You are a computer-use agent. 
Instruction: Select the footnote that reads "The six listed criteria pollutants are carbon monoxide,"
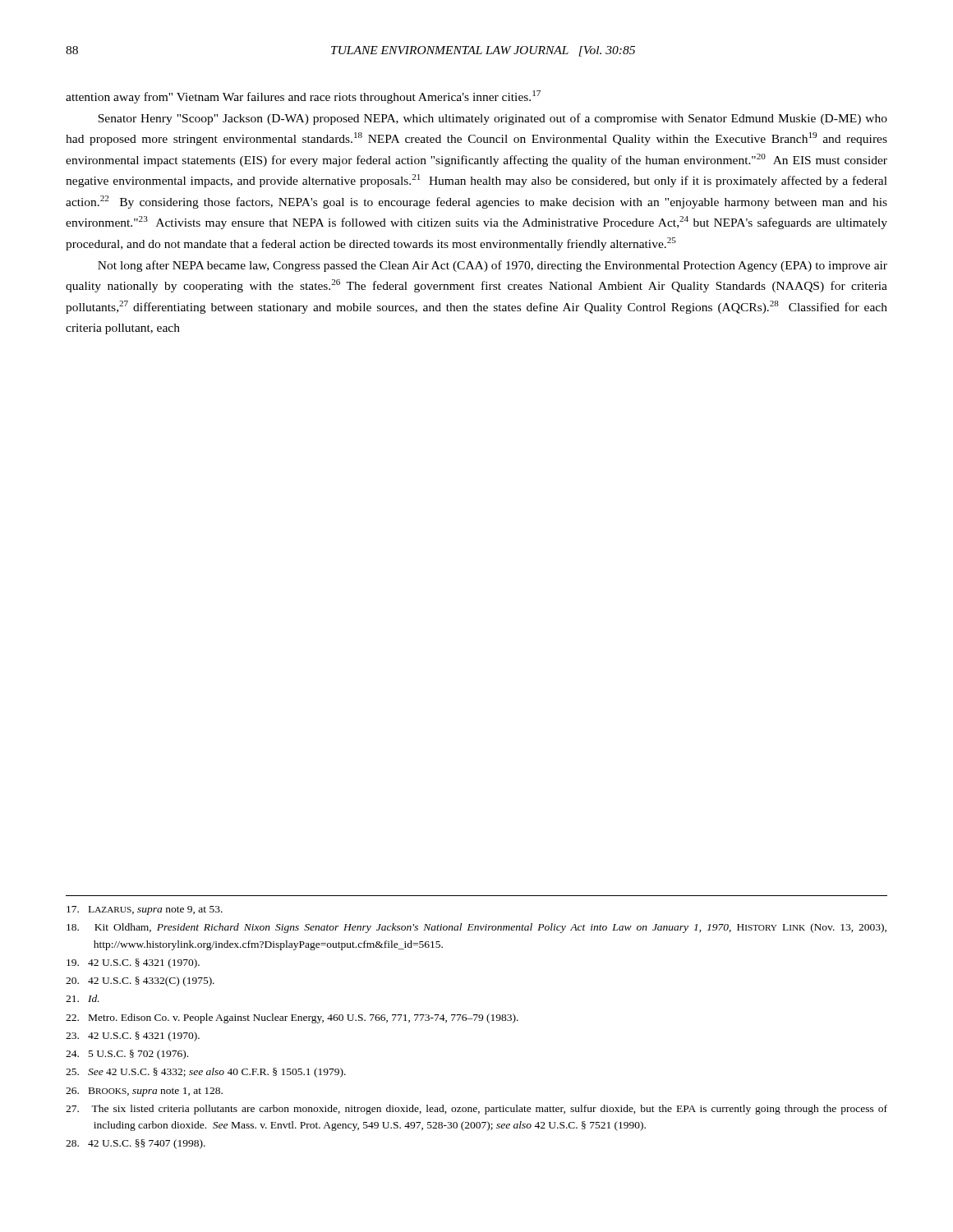[476, 1116]
